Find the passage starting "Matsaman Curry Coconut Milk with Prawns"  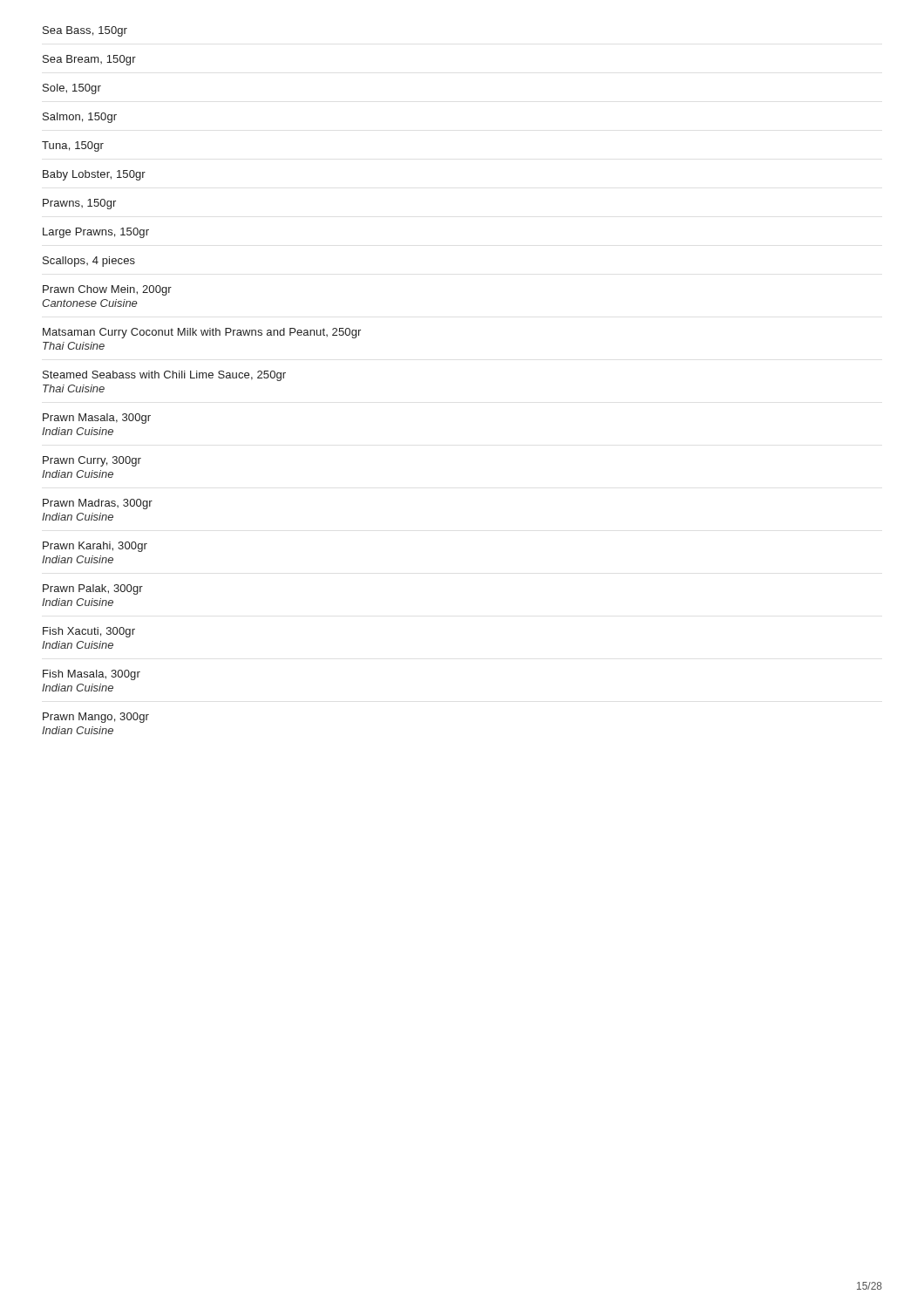point(202,333)
